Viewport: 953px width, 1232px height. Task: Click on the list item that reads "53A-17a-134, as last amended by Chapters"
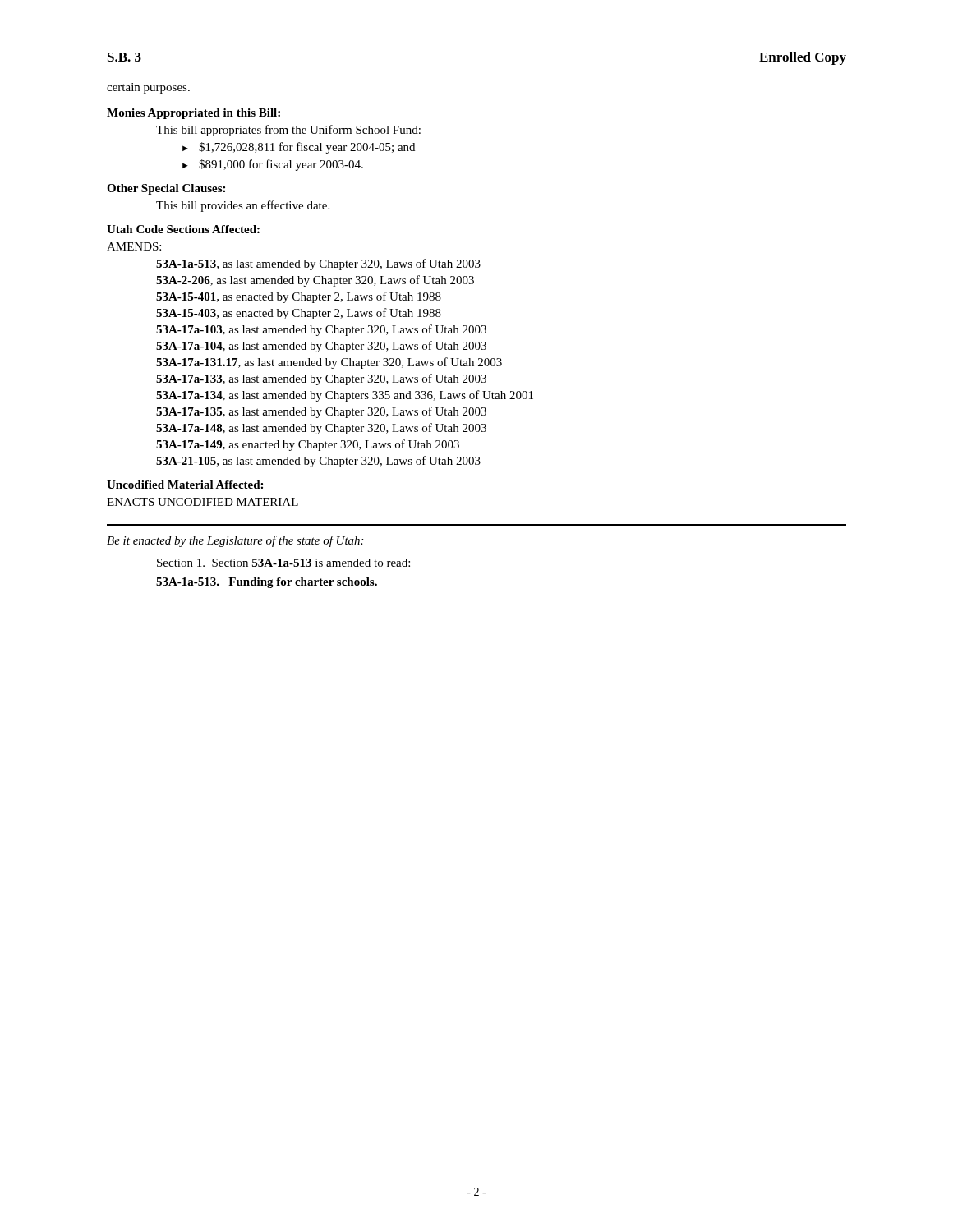(x=345, y=395)
